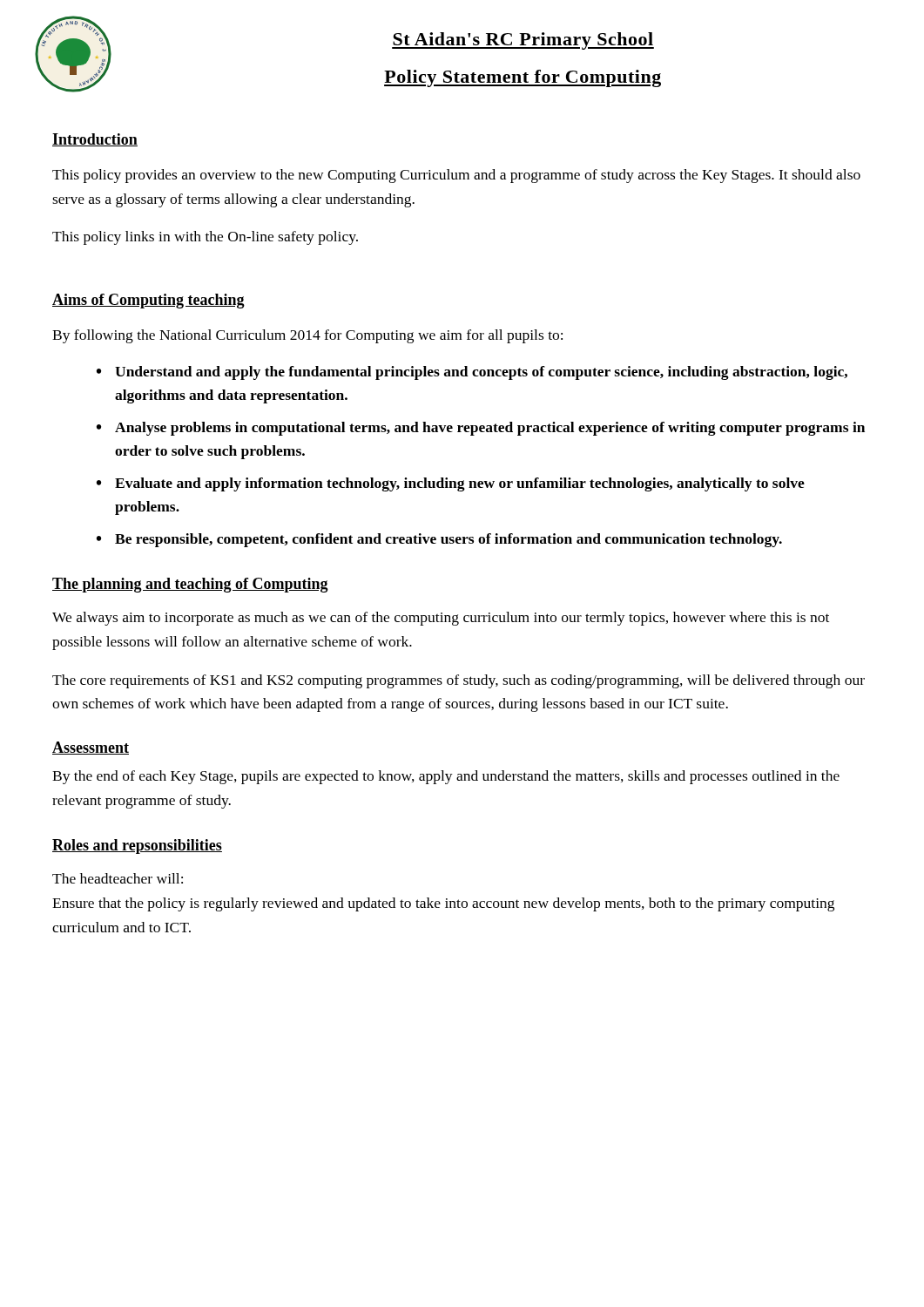924x1307 pixels.
Task: Select the region starting "This policy provides an overview to the"
Action: tap(457, 186)
